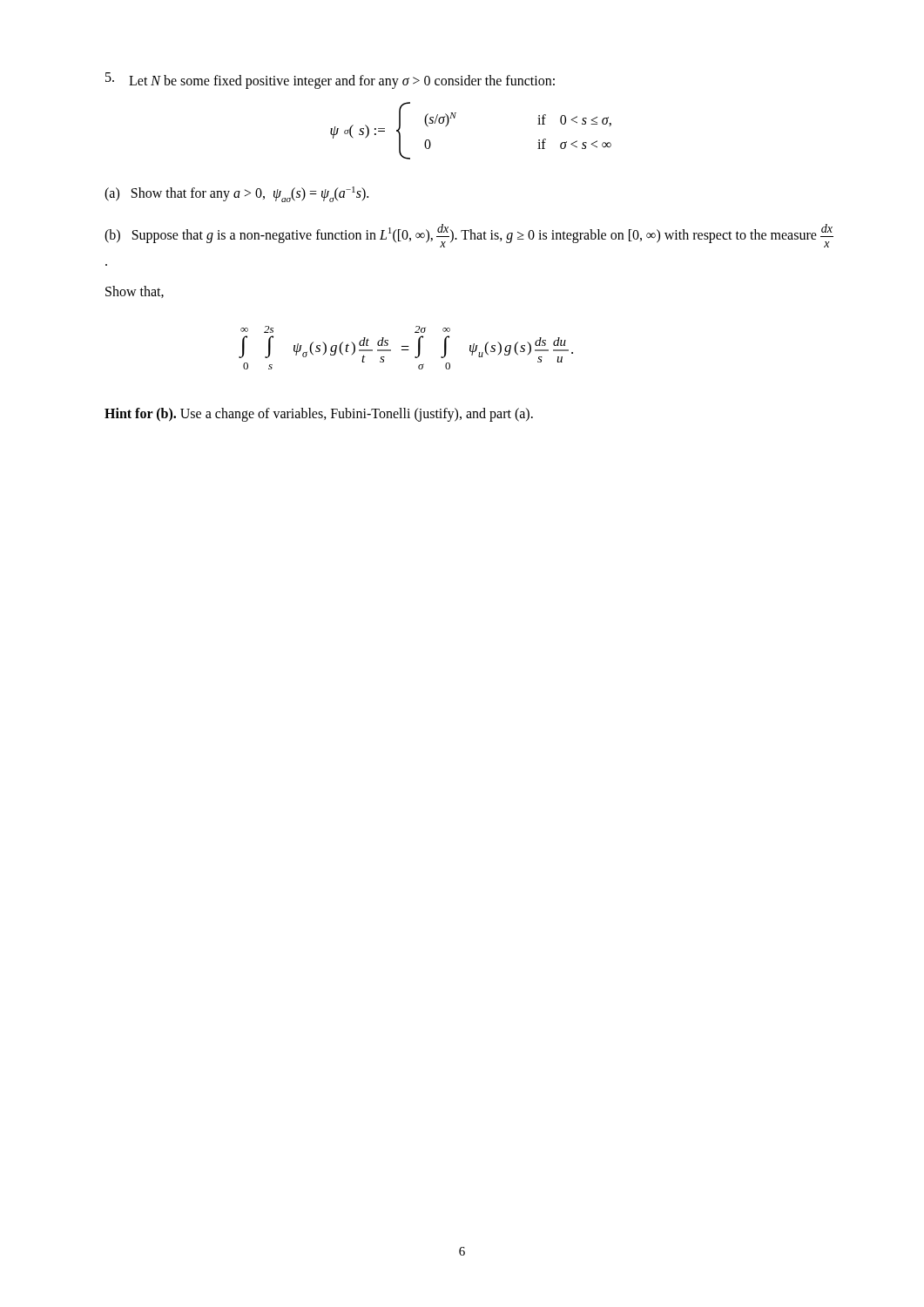Find "Show that," on this page
The image size is (924, 1307).
click(134, 291)
